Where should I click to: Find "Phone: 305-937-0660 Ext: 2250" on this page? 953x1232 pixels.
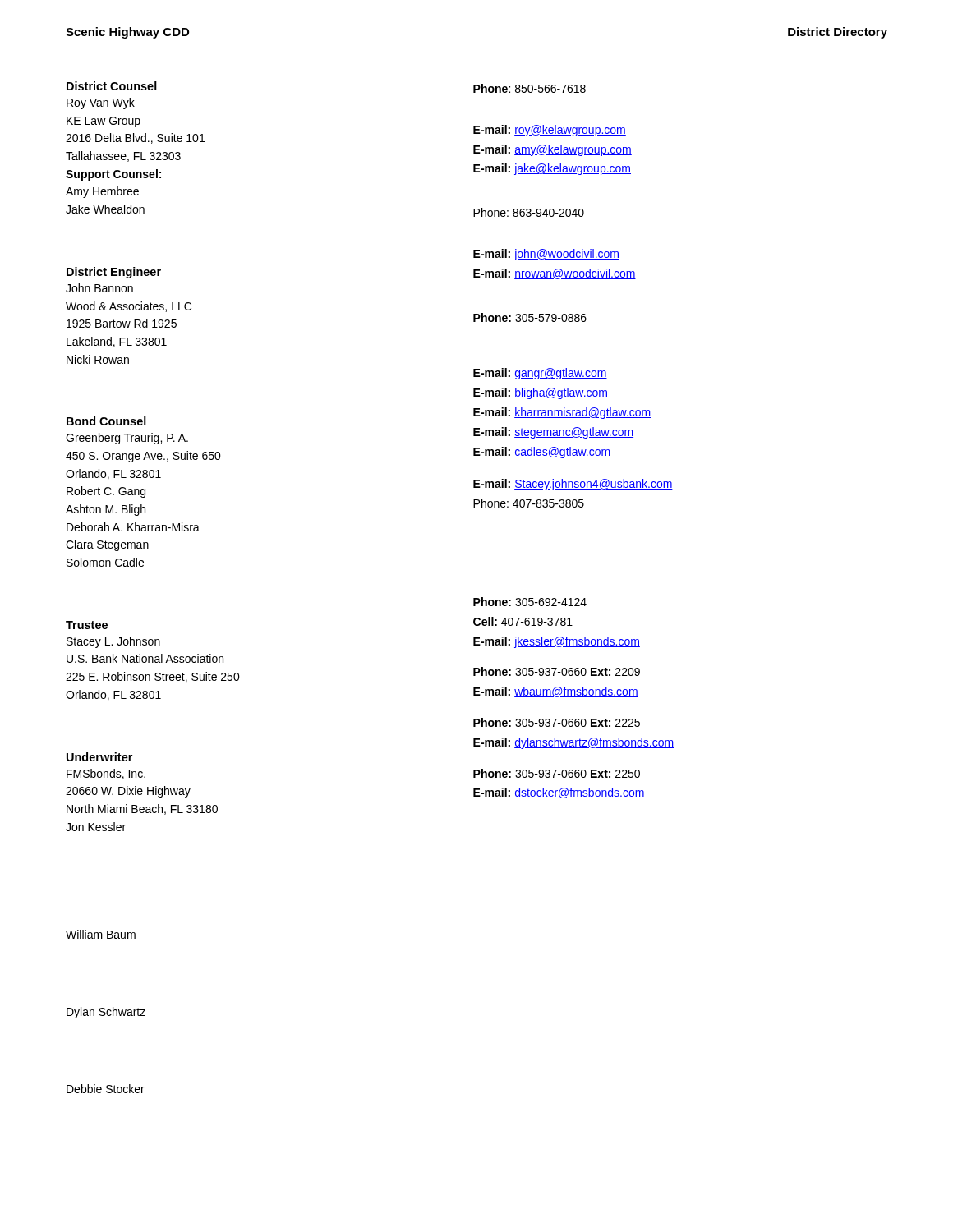coord(557,773)
